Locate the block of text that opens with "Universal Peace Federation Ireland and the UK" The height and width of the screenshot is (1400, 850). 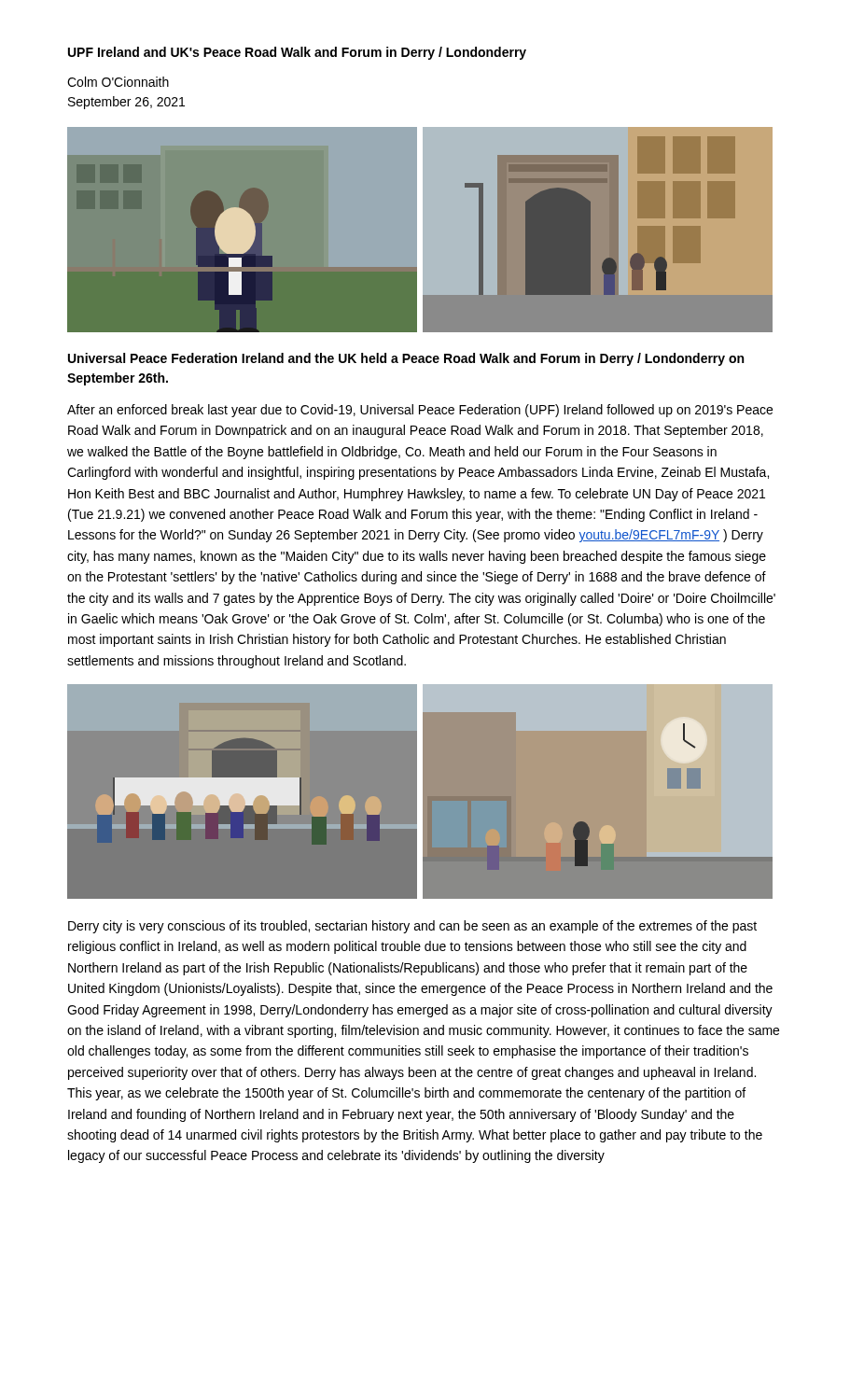(x=406, y=368)
